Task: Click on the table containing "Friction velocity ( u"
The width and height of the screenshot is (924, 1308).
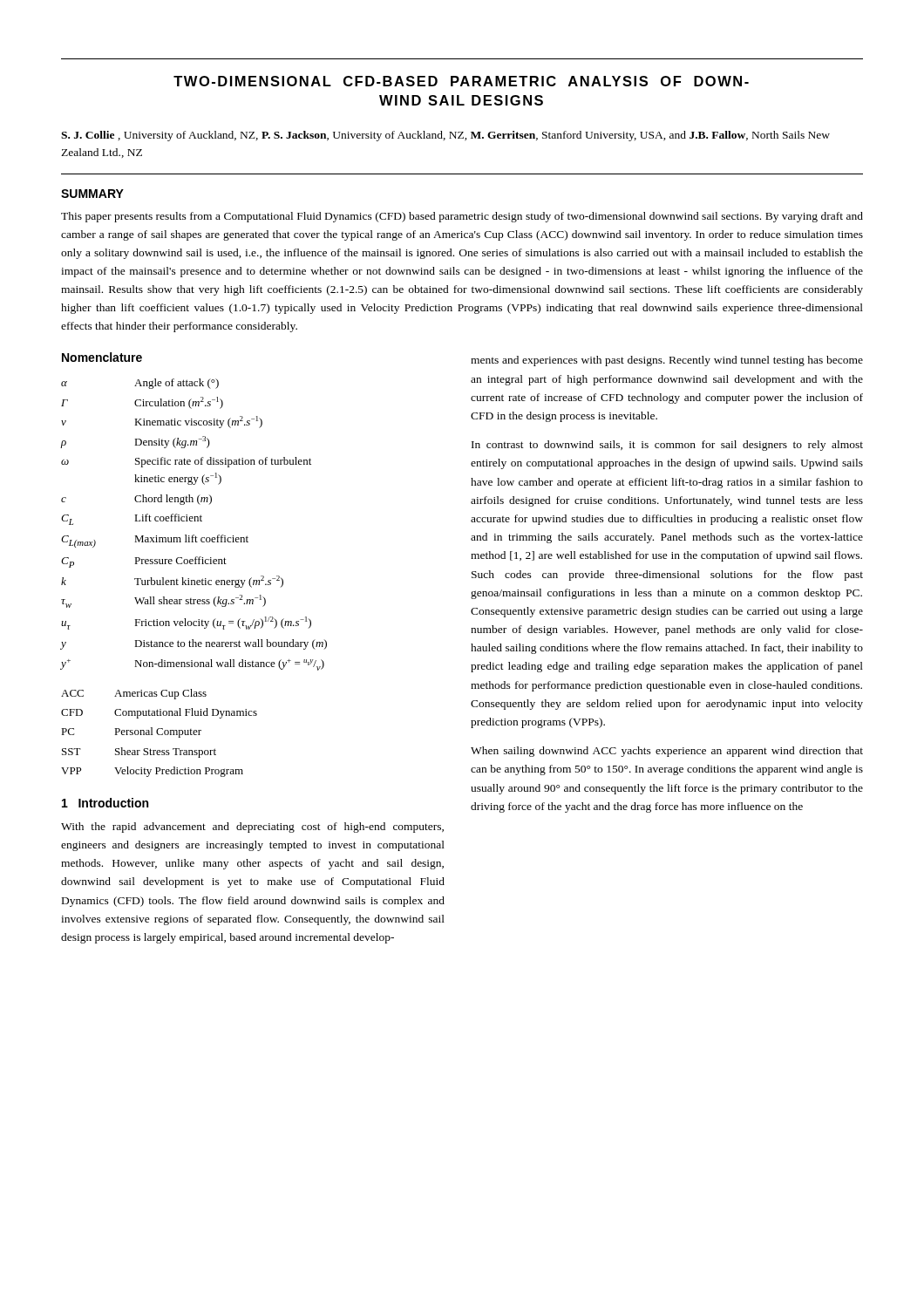Action: click(x=253, y=524)
